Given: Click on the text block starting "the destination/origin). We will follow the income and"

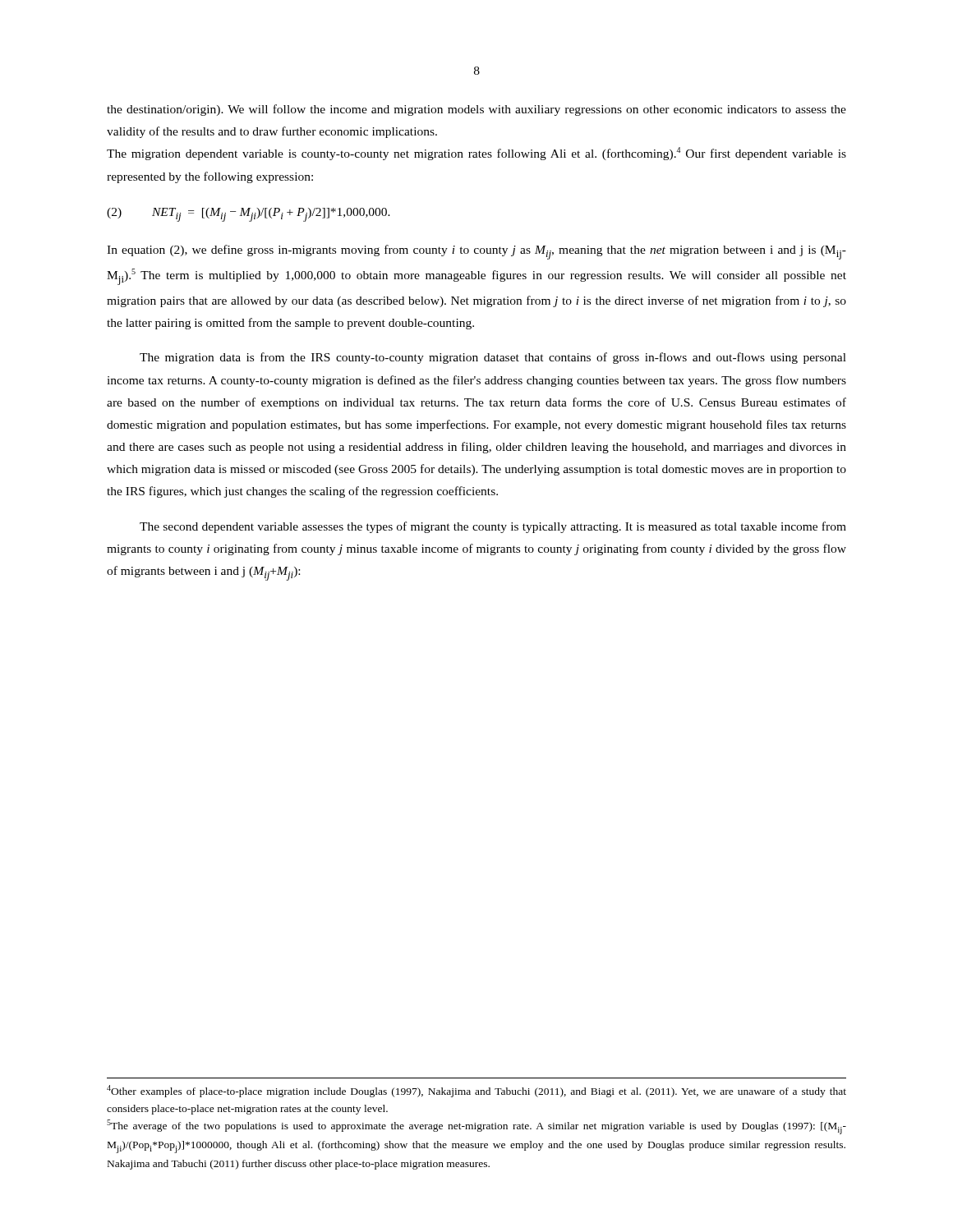Looking at the screenshot, I should (x=476, y=142).
